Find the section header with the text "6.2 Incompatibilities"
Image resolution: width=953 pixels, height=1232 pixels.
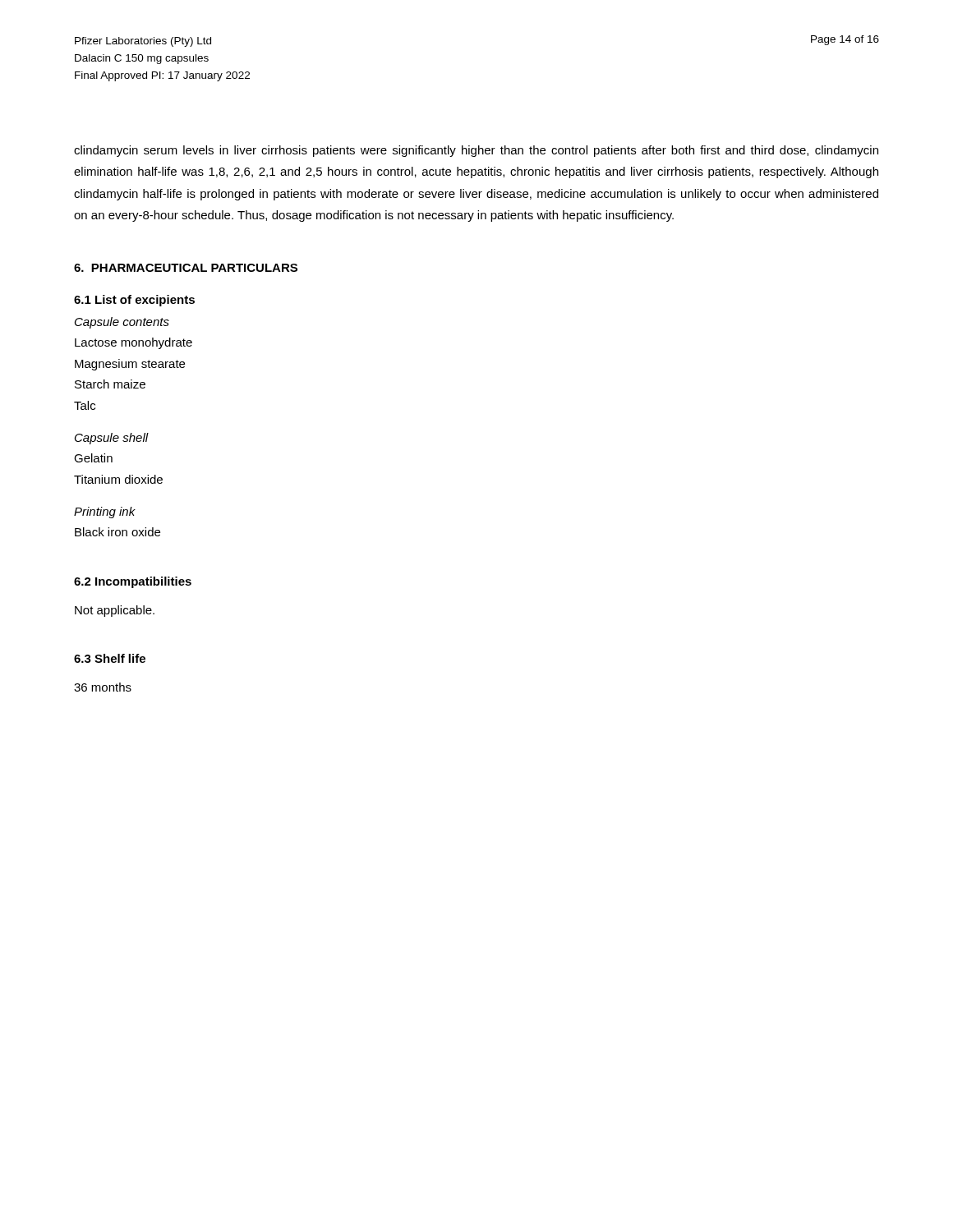click(133, 581)
